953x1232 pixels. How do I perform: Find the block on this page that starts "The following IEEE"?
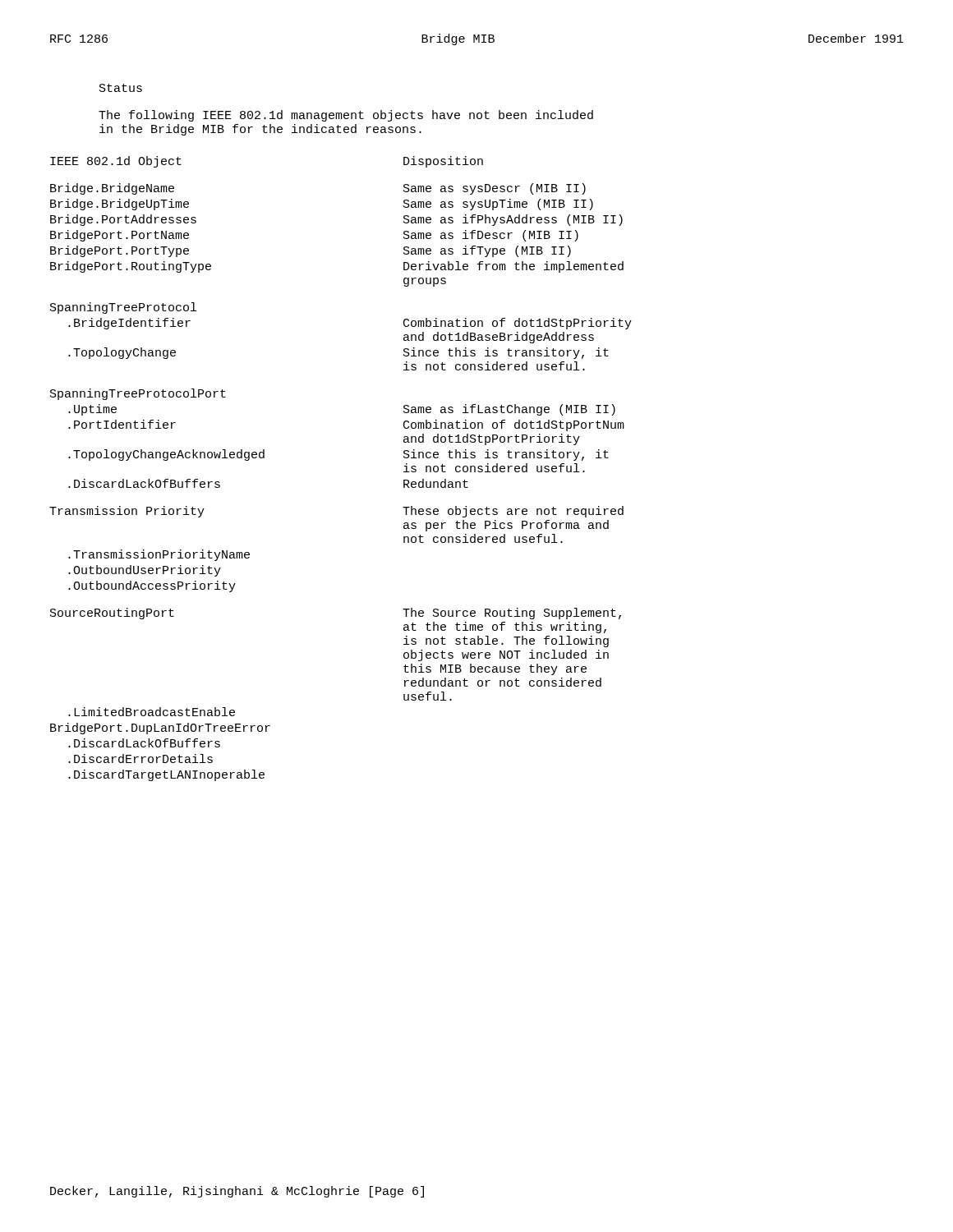[346, 123]
